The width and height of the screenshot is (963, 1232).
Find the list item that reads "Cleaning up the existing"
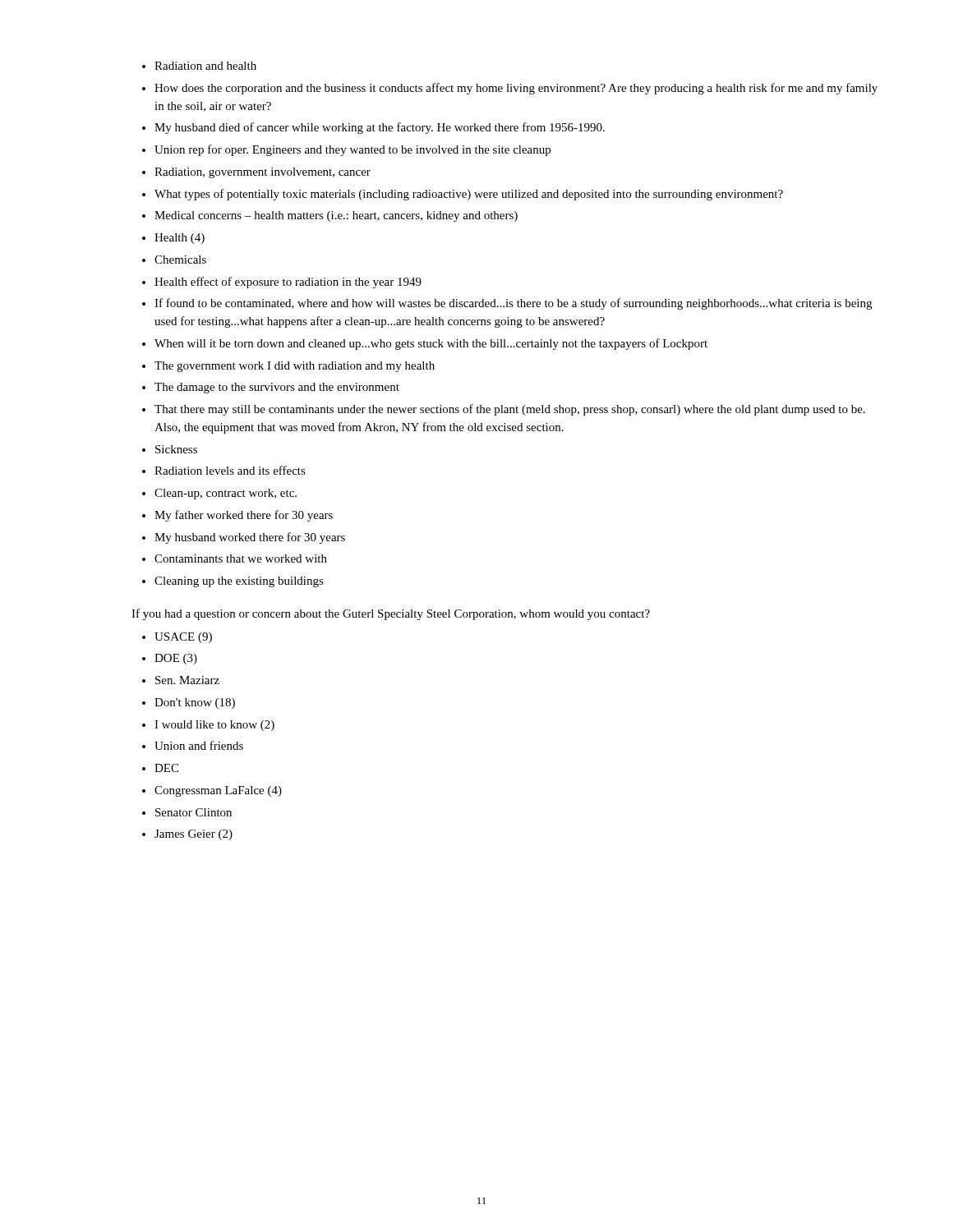click(239, 582)
